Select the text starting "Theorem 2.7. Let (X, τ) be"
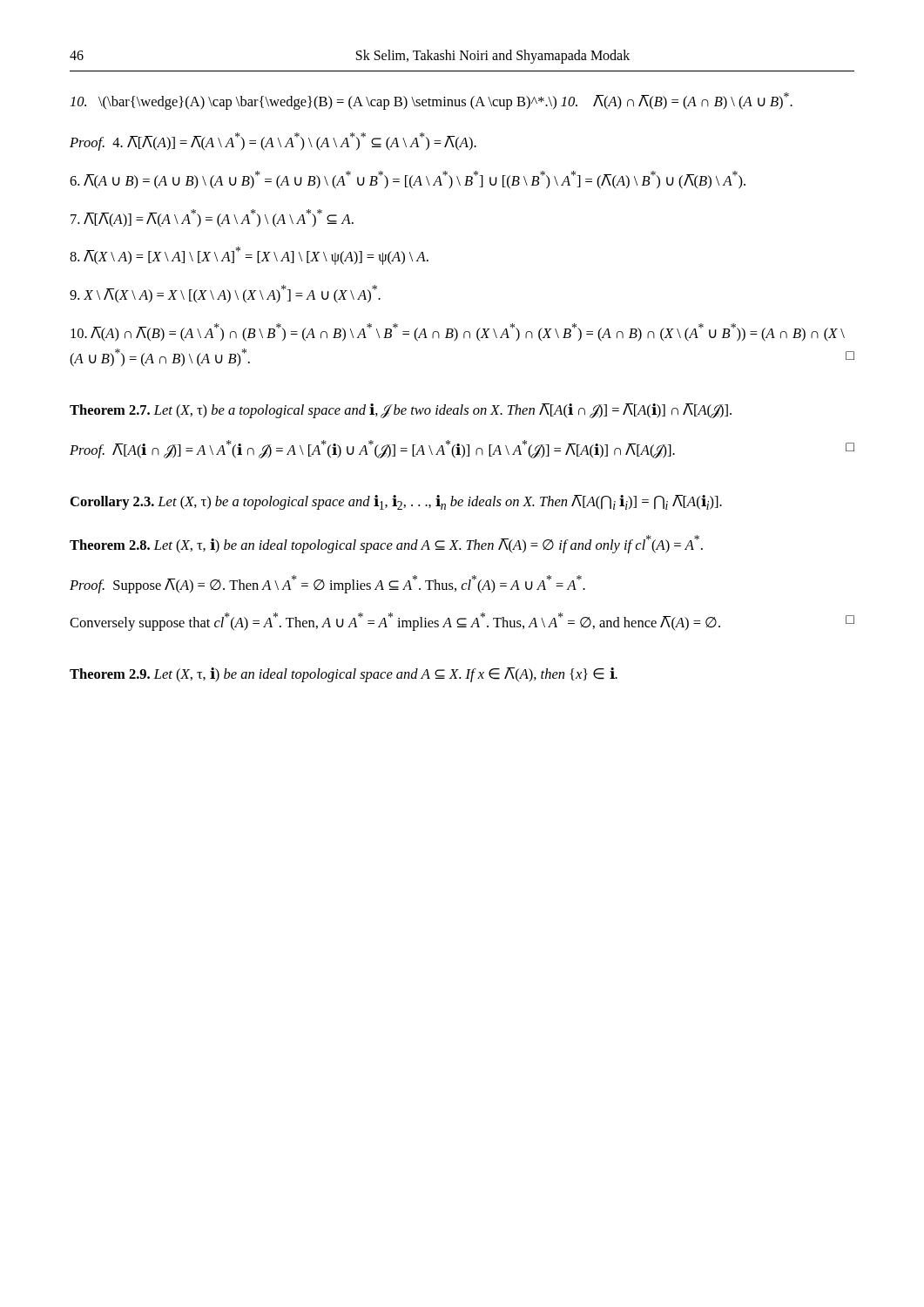The image size is (924, 1307). pos(462,410)
